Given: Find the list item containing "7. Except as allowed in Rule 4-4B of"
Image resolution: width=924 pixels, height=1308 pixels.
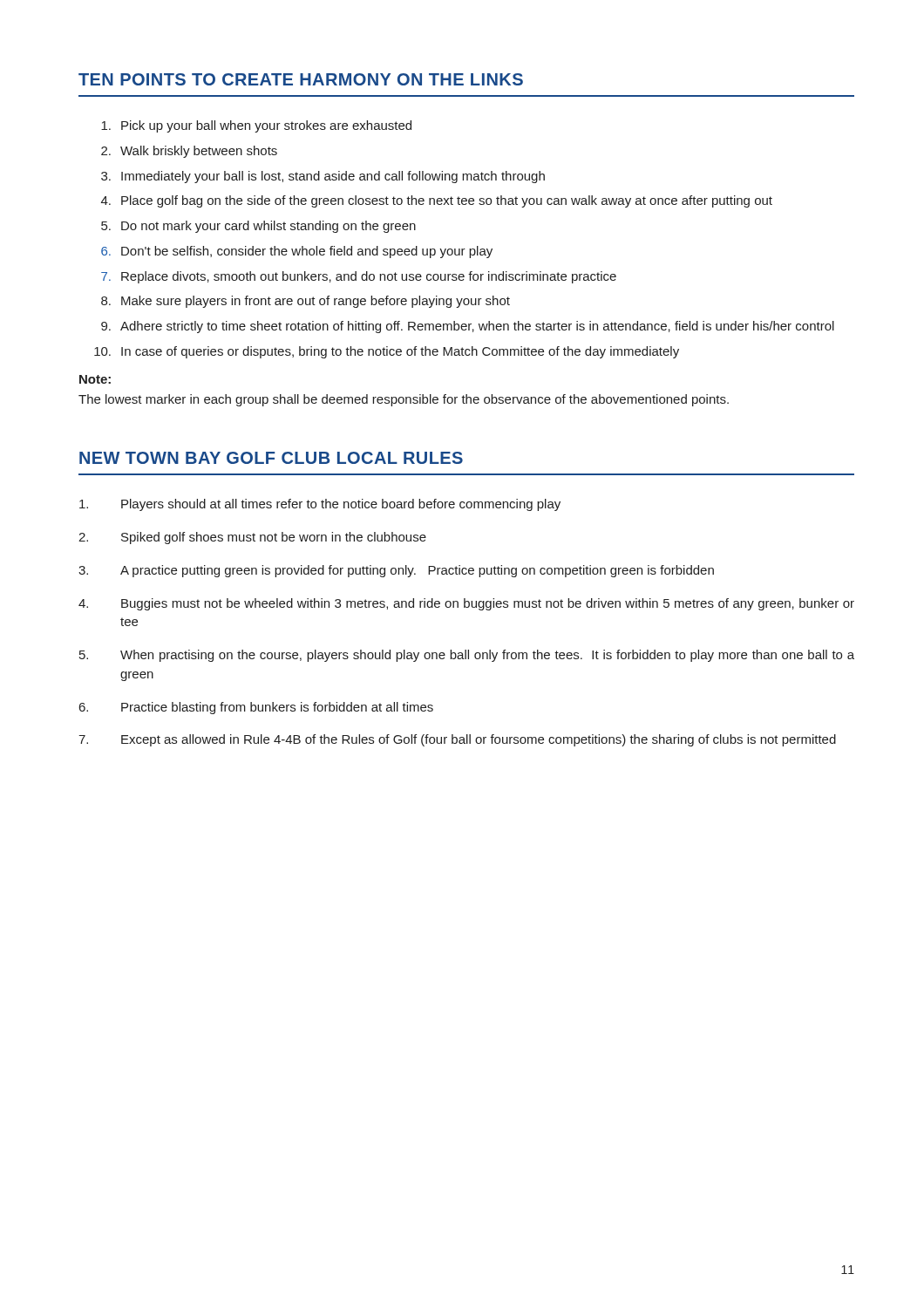Looking at the screenshot, I should (466, 740).
